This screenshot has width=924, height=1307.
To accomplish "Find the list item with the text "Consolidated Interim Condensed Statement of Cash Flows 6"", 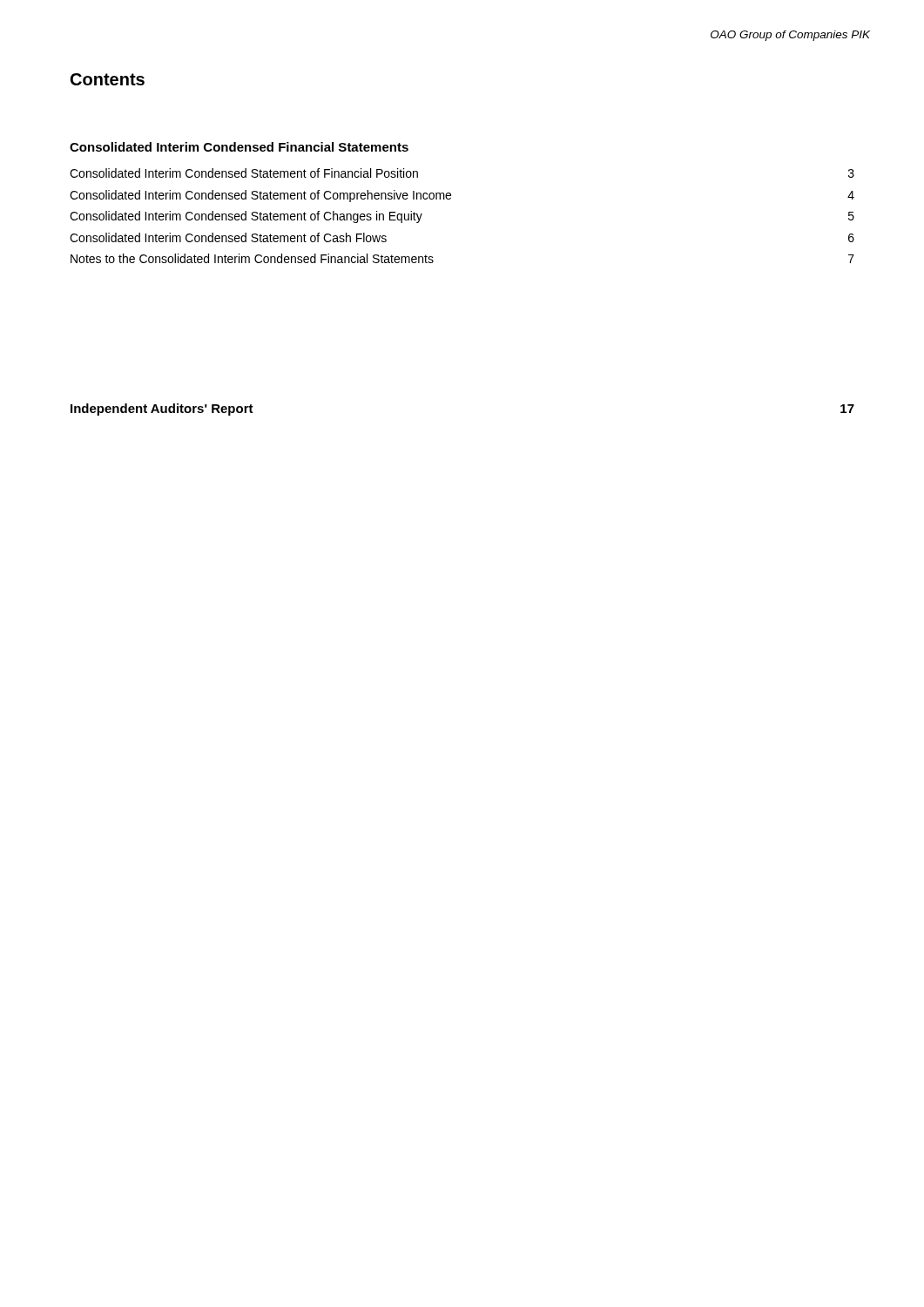I will [230, 238].
